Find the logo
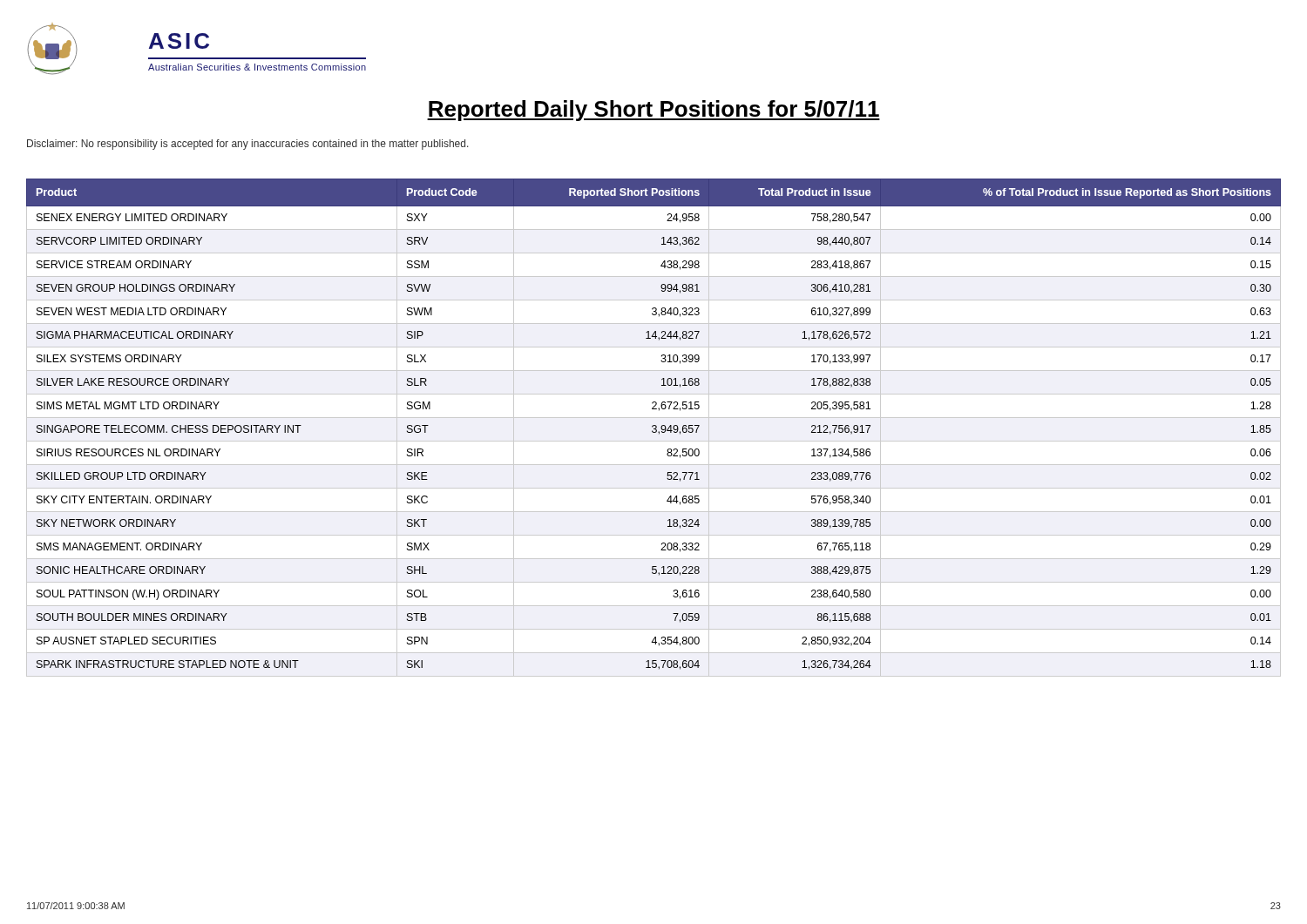This screenshot has width=1307, height=924. click(196, 50)
